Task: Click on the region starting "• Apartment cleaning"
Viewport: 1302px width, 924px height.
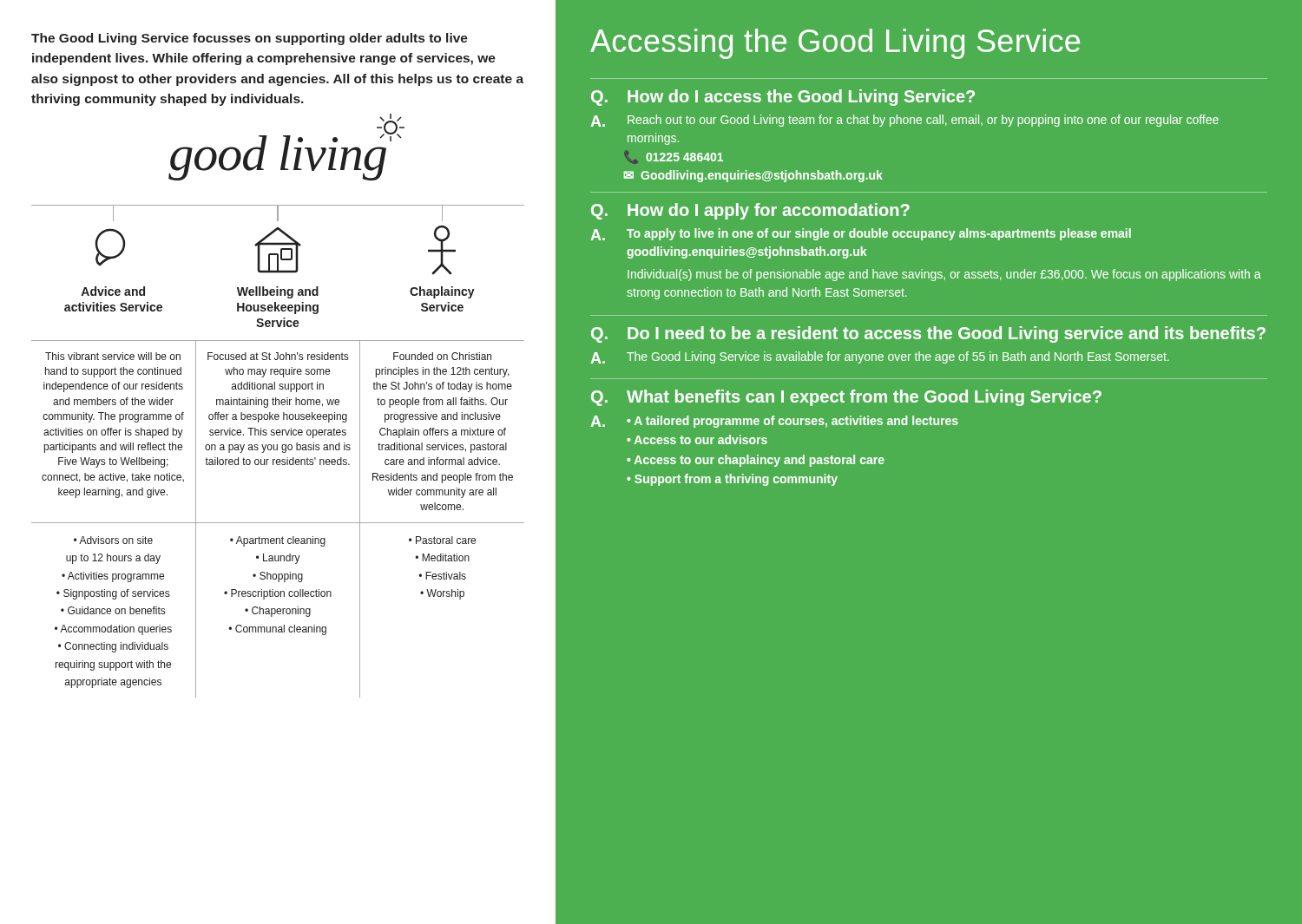Action: pos(278,540)
